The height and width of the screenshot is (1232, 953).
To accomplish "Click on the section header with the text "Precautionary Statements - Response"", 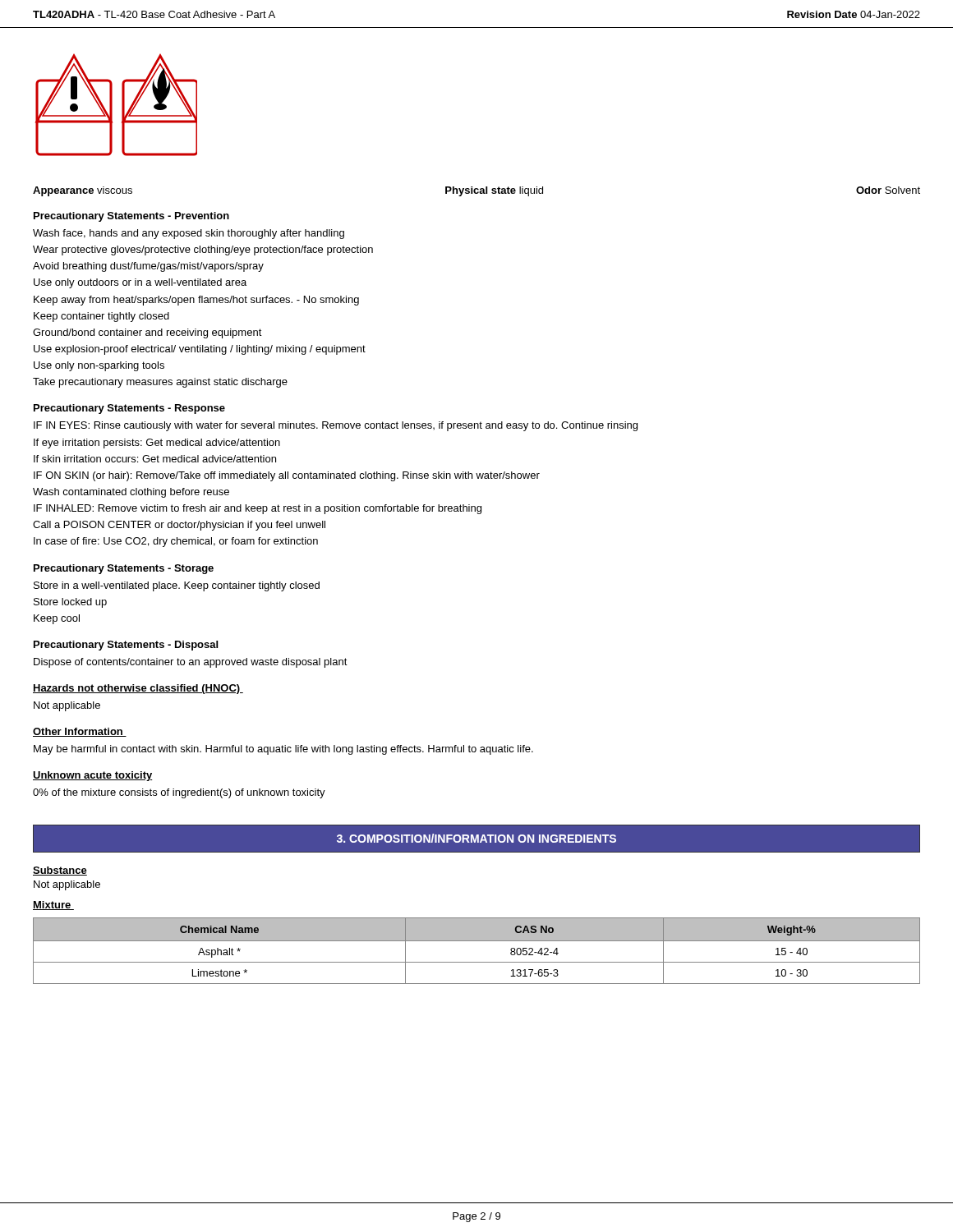I will tap(129, 408).
